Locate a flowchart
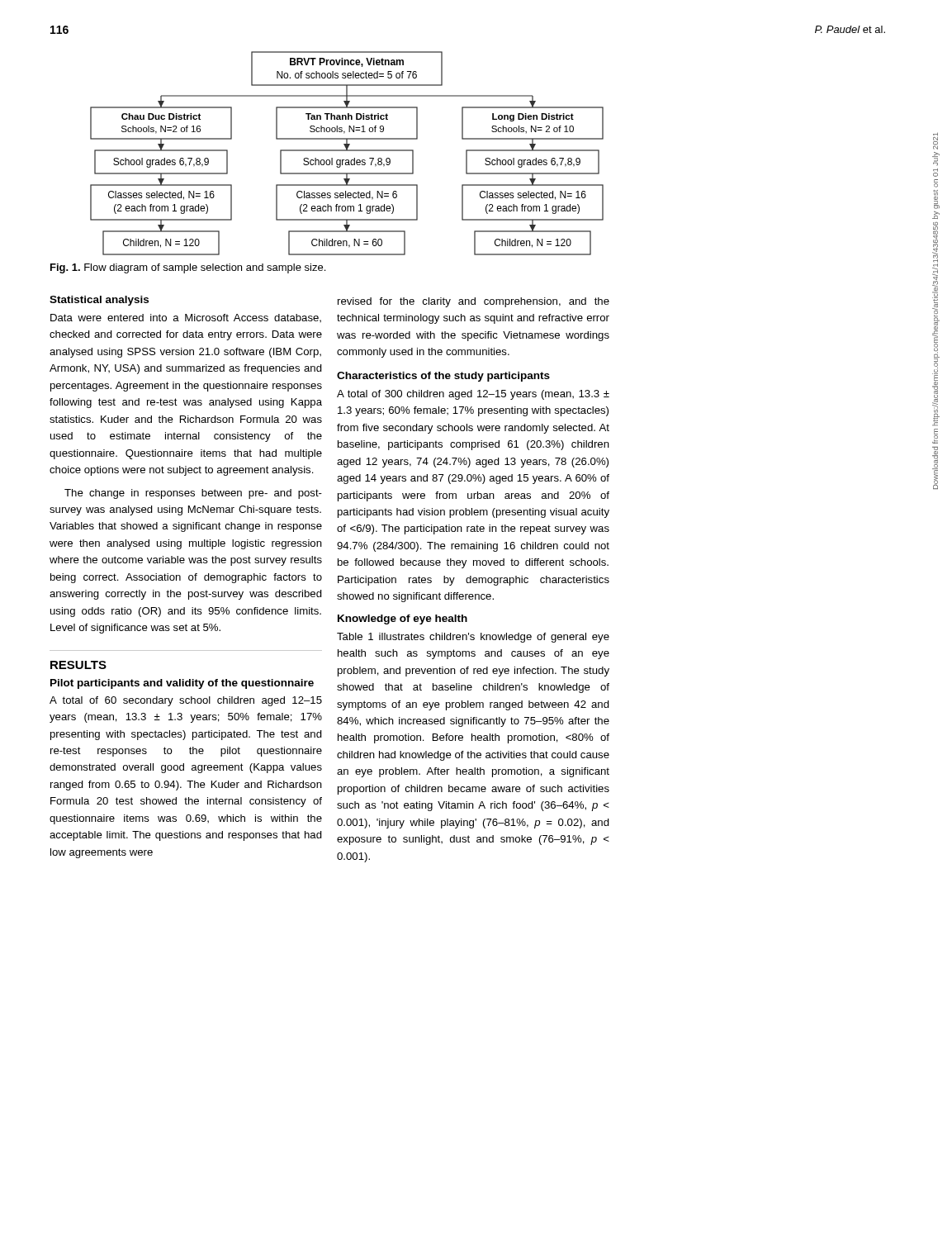 click(347, 155)
